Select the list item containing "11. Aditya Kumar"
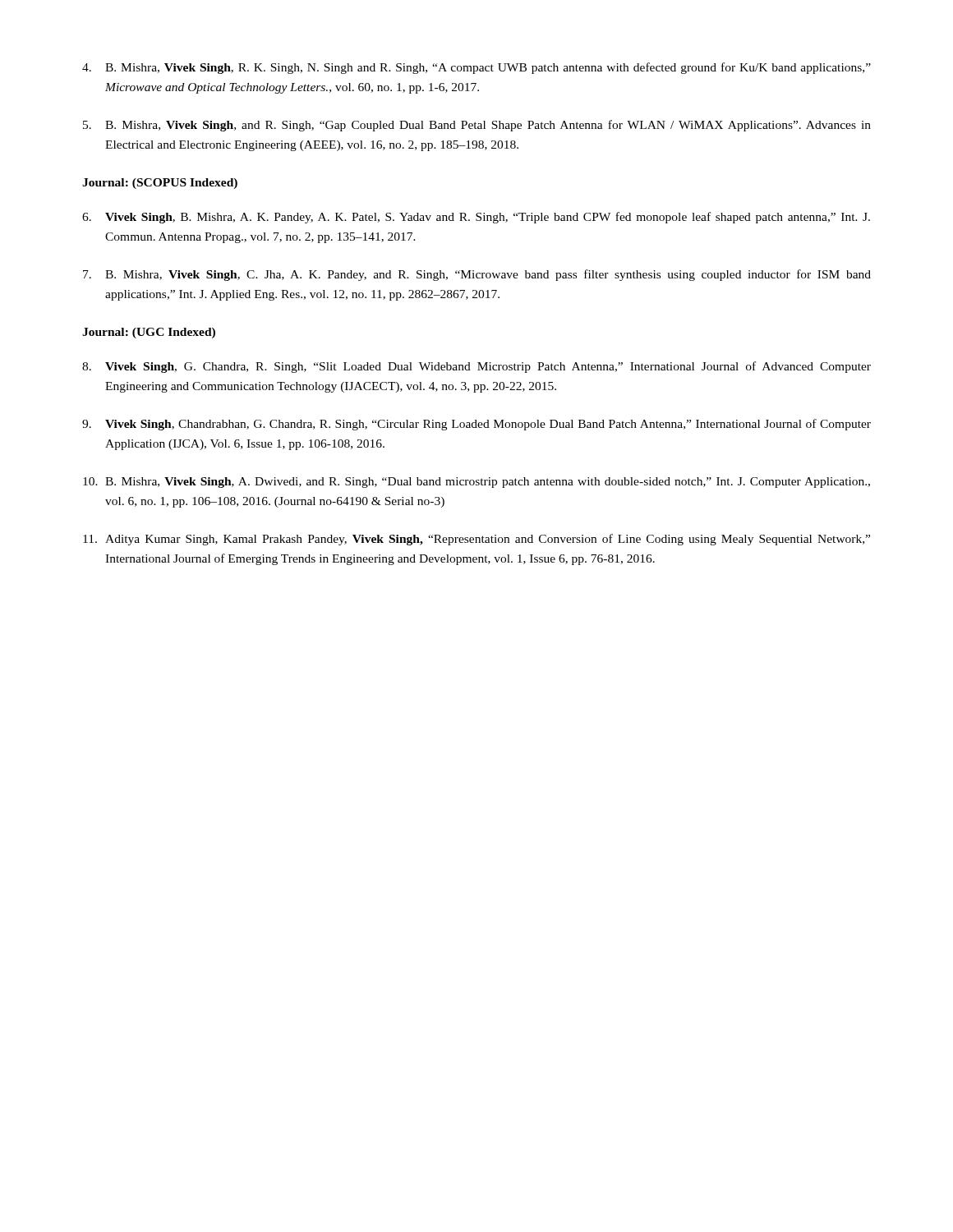 476,549
